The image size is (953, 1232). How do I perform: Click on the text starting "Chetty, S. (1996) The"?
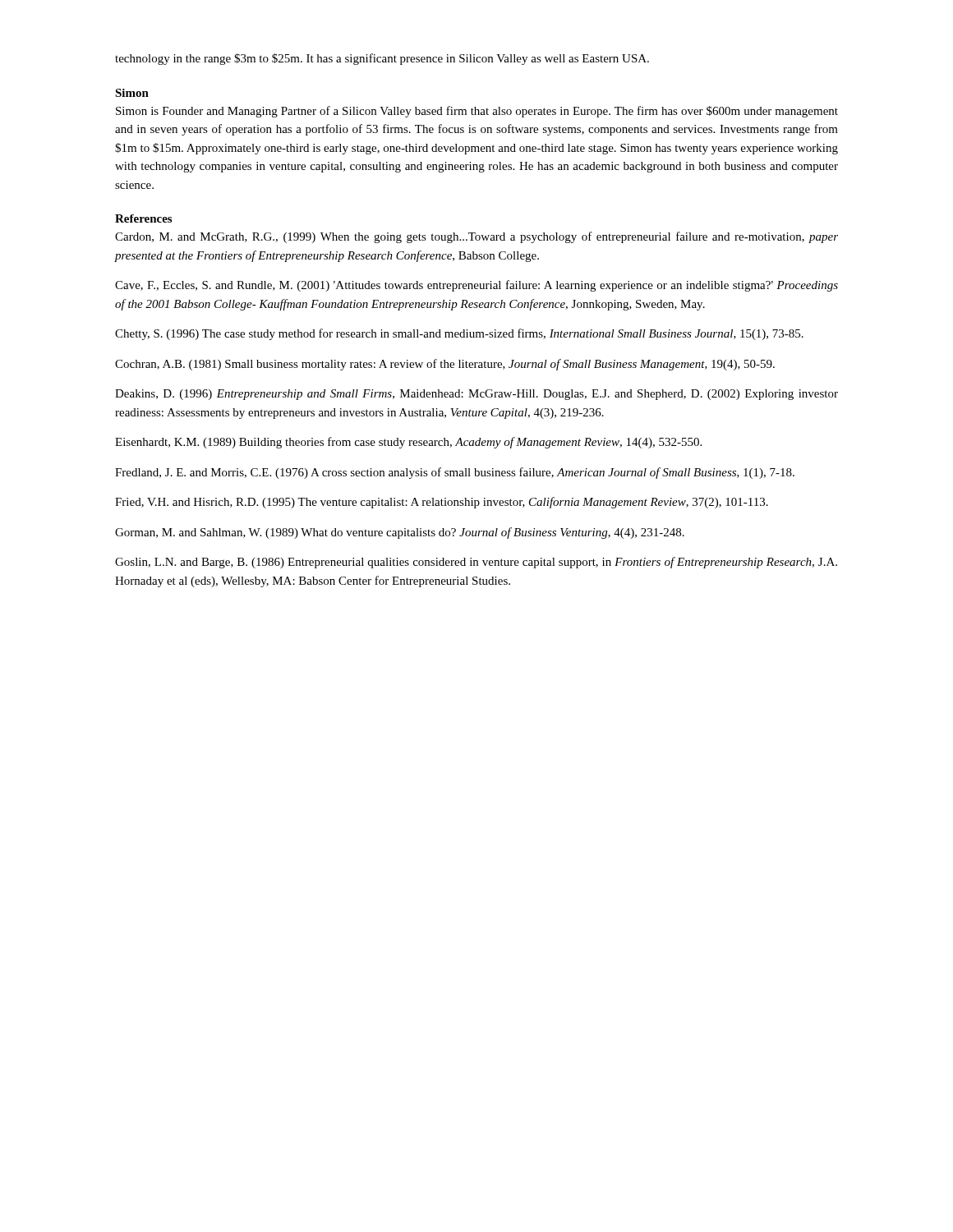pyautogui.click(x=459, y=333)
